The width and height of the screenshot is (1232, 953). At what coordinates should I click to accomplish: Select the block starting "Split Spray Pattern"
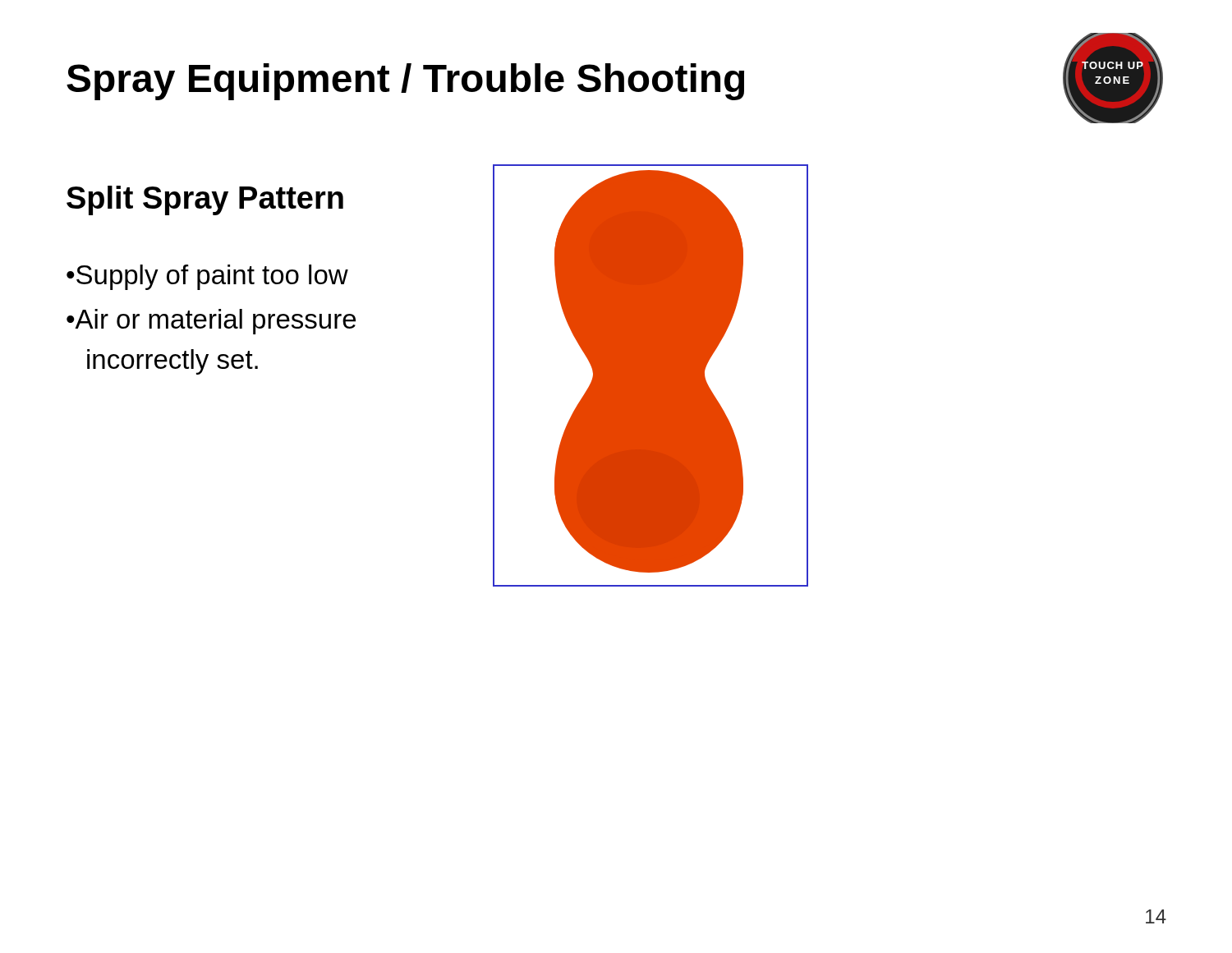[x=205, y=198]
